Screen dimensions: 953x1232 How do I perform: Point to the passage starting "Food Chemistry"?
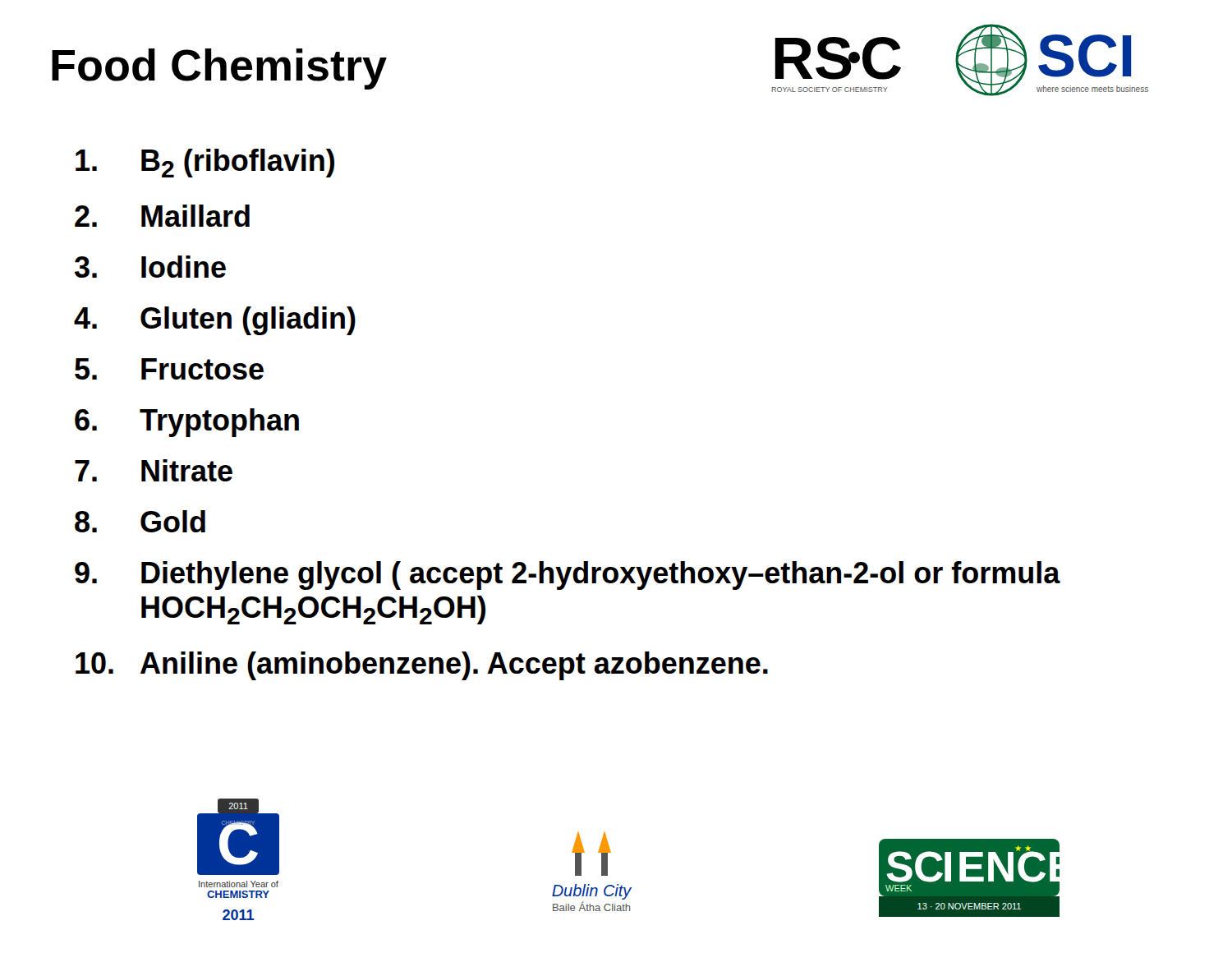pos(218,65)
